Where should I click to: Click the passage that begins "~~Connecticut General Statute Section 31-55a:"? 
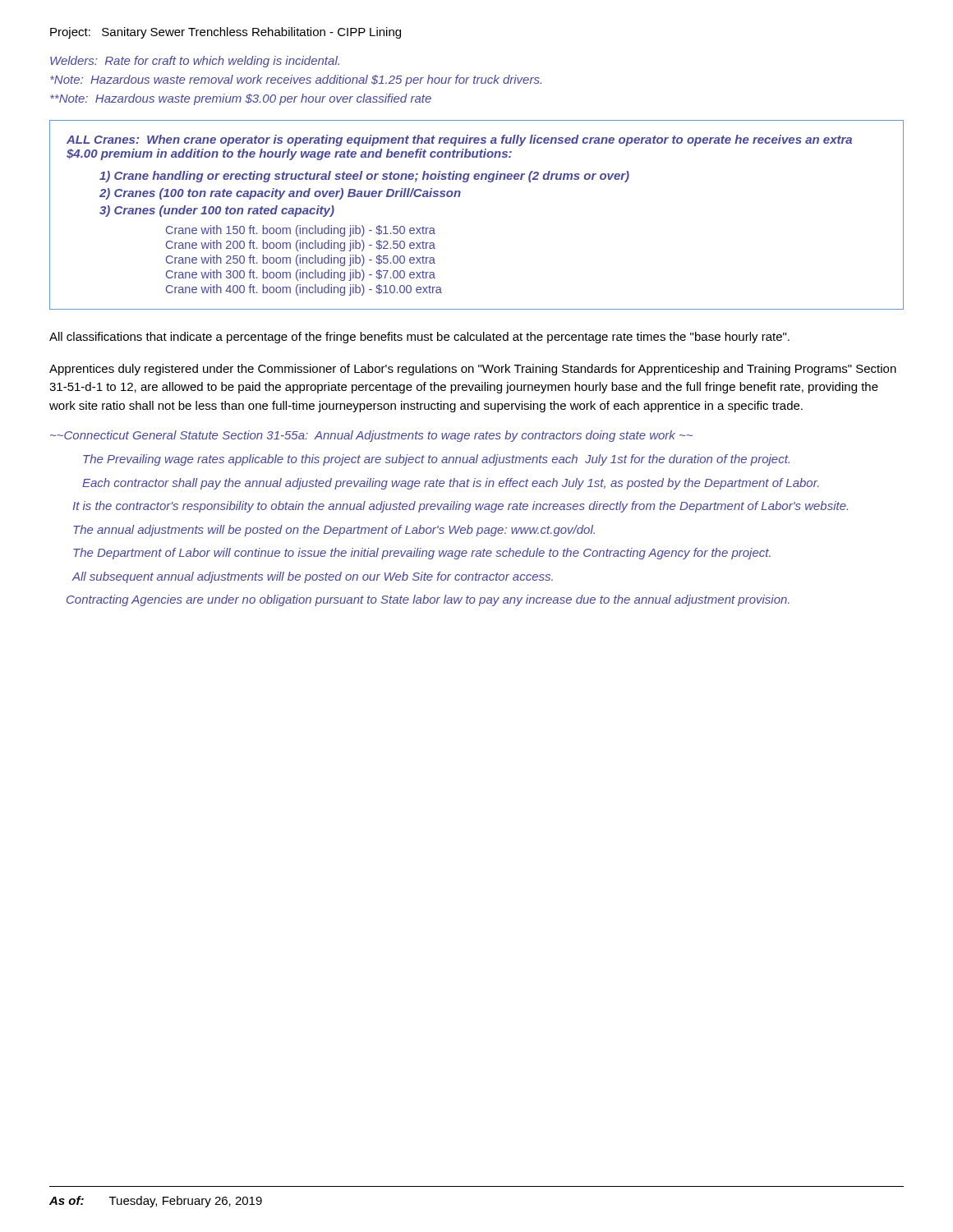click(476, 518)
